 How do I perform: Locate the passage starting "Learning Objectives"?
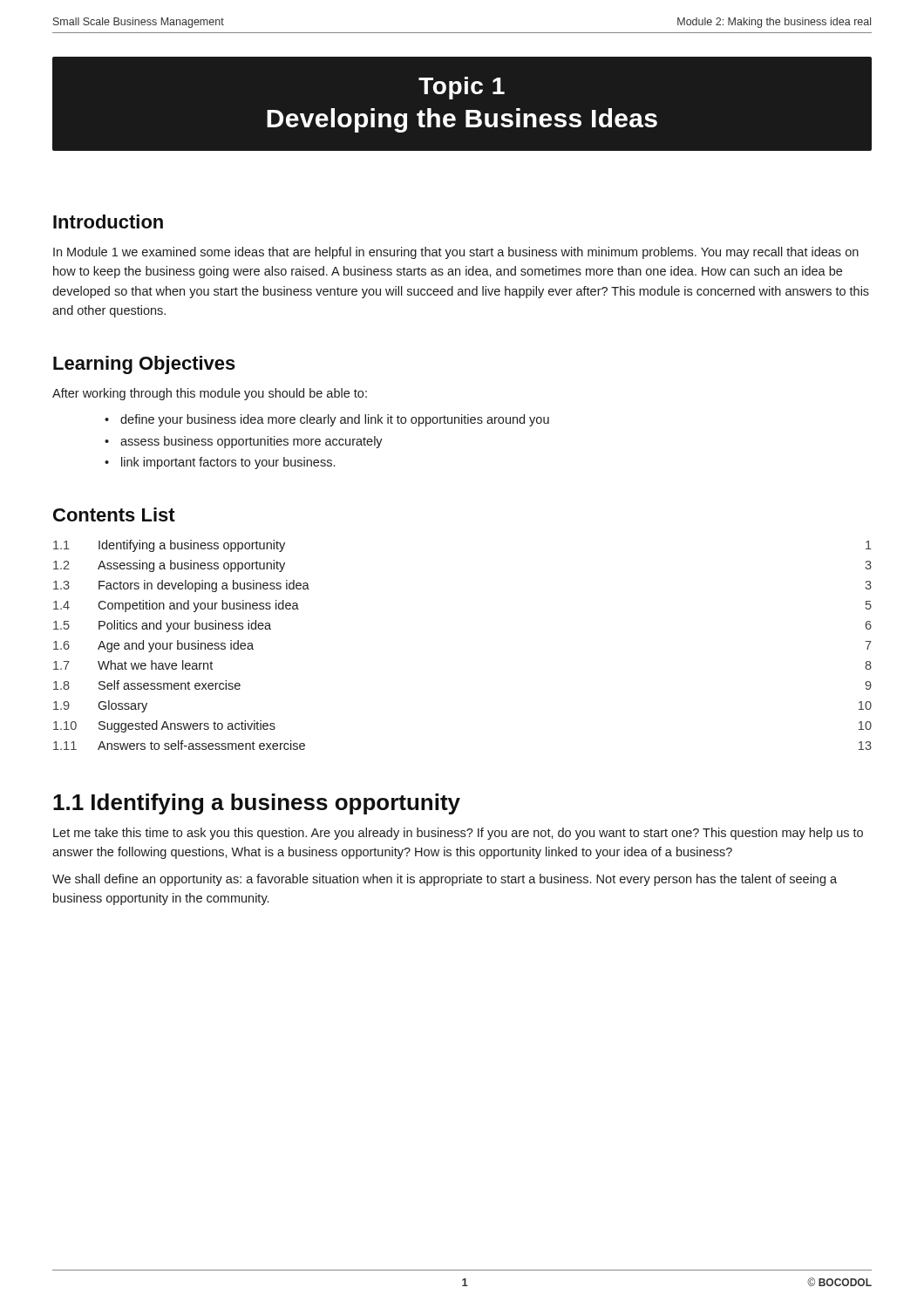(144, 363)
